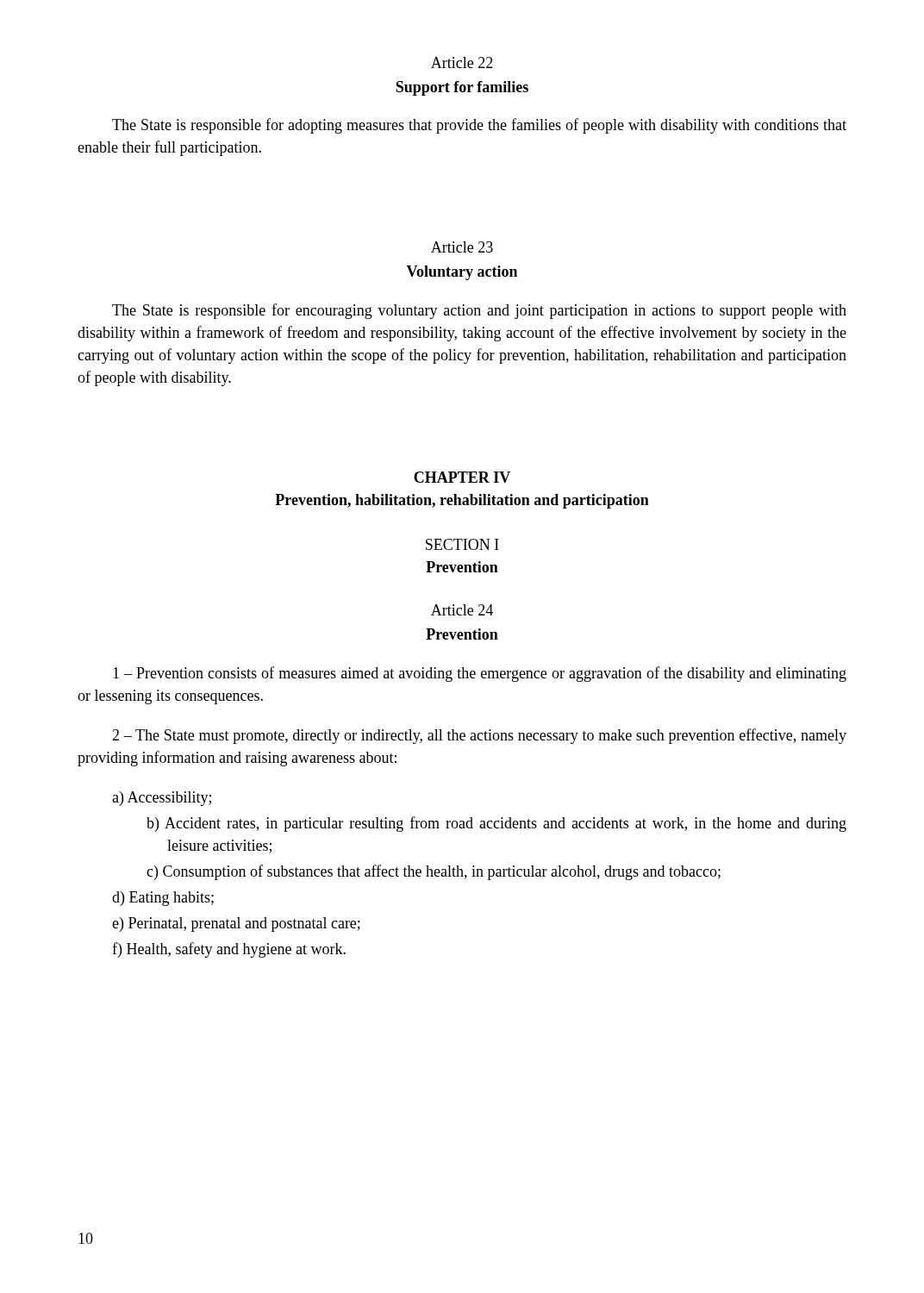The image size is (924, 1293).
Task: Point to "Article 23 Voluntary action"
Action: coord(462,260)
